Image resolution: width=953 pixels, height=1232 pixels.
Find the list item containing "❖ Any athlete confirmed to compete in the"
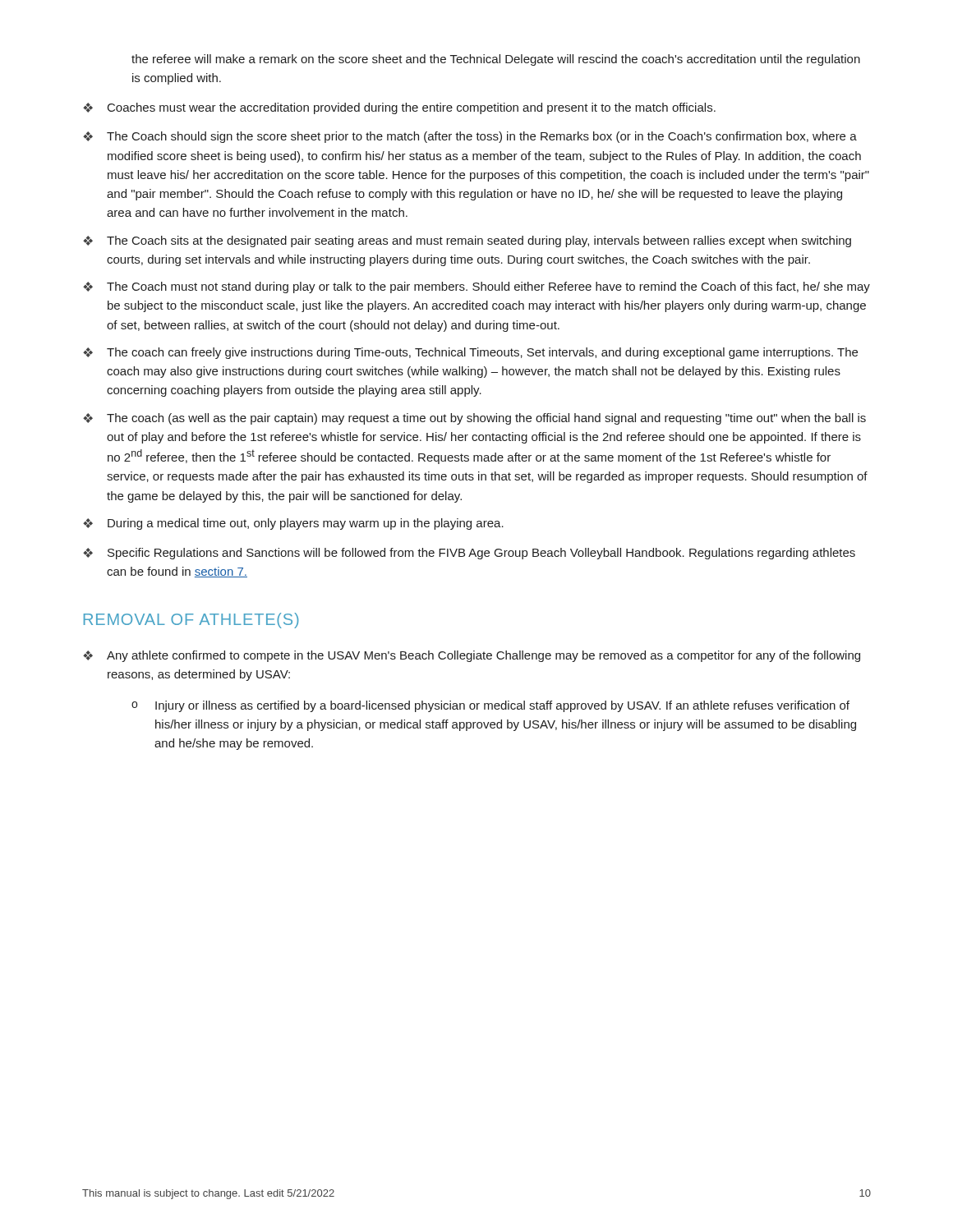coord(476,699)
